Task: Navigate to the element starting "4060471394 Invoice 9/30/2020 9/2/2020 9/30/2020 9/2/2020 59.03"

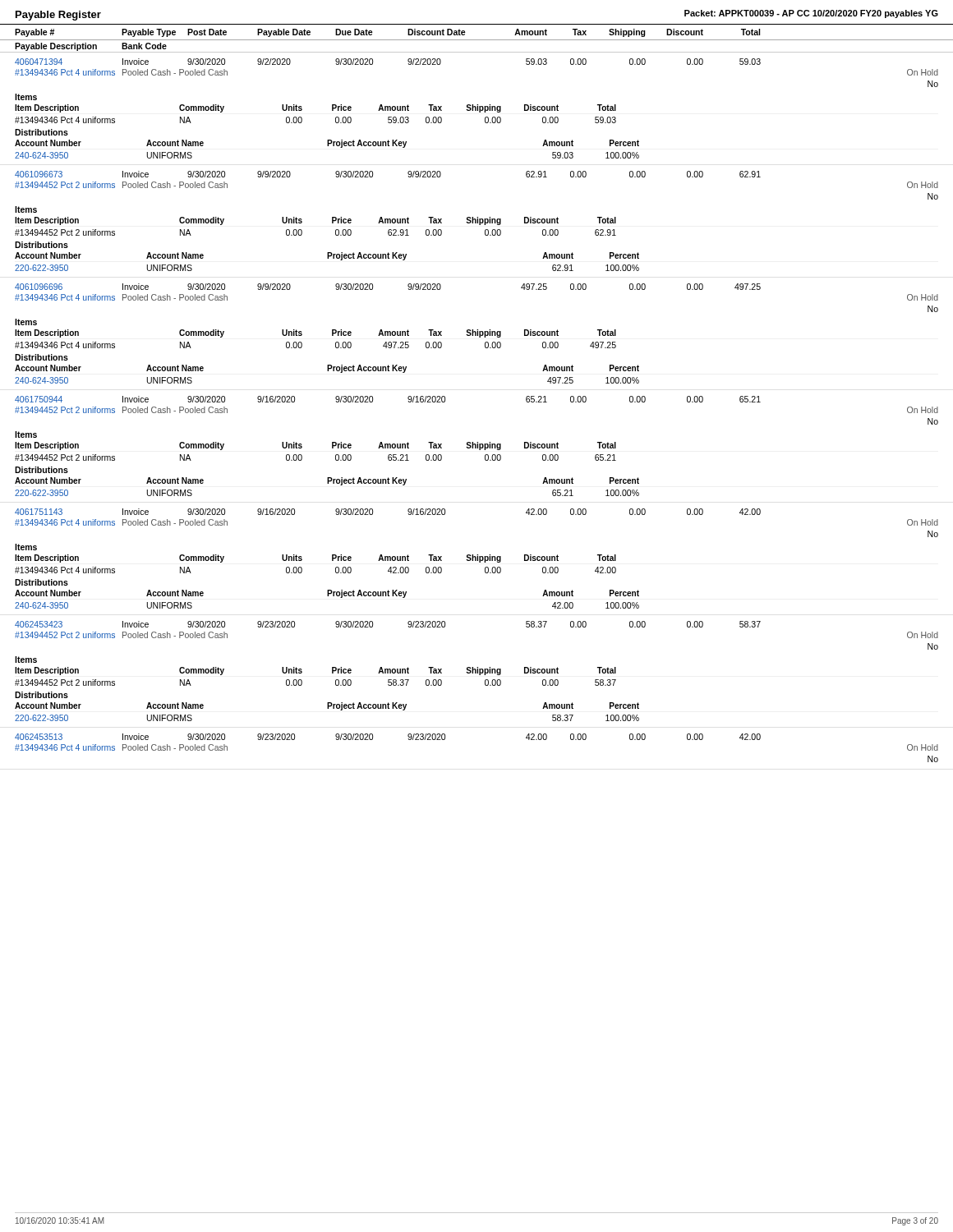Action: (476, 108)
